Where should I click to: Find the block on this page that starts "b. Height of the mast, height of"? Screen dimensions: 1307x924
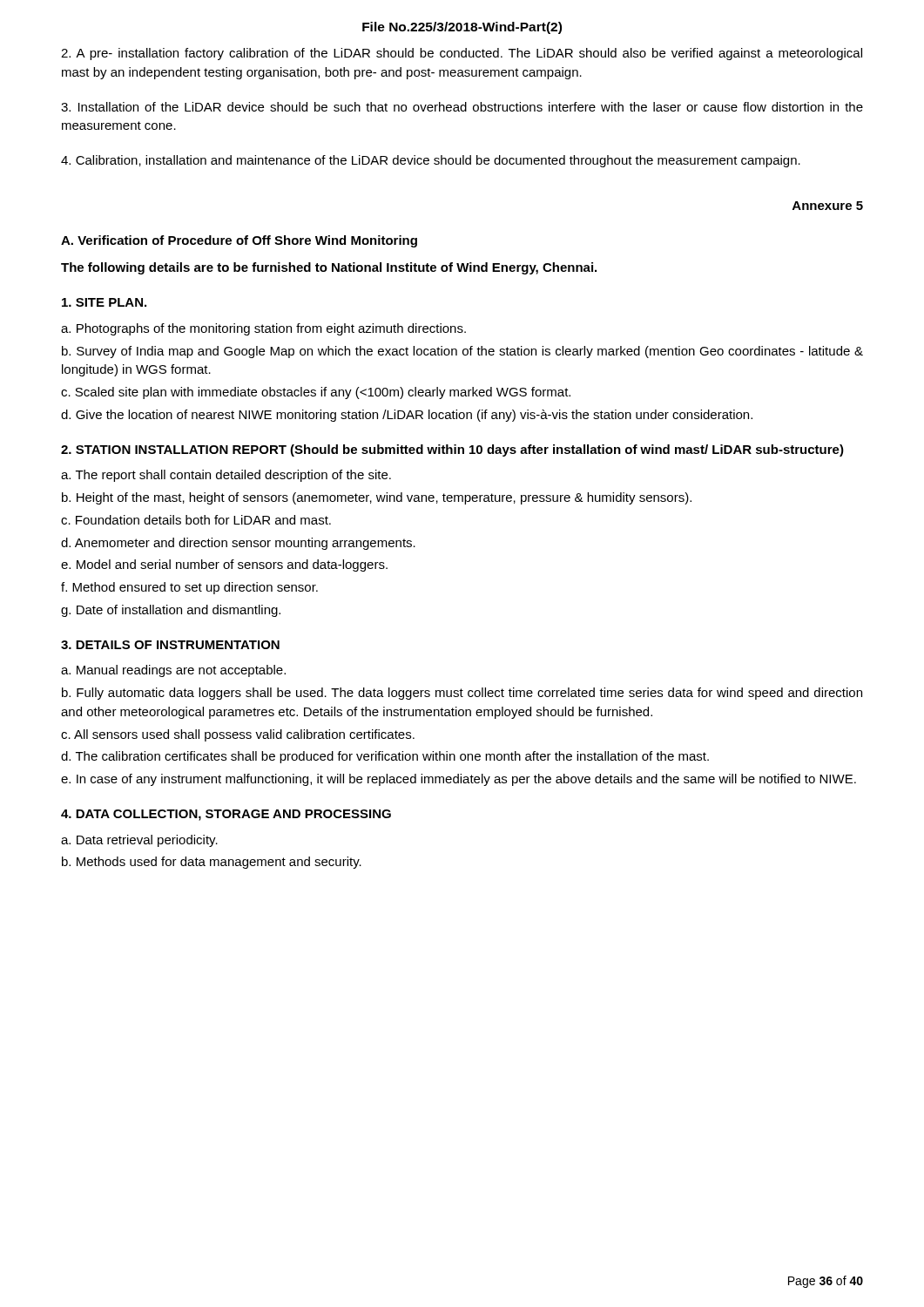(x=377, y=497)
